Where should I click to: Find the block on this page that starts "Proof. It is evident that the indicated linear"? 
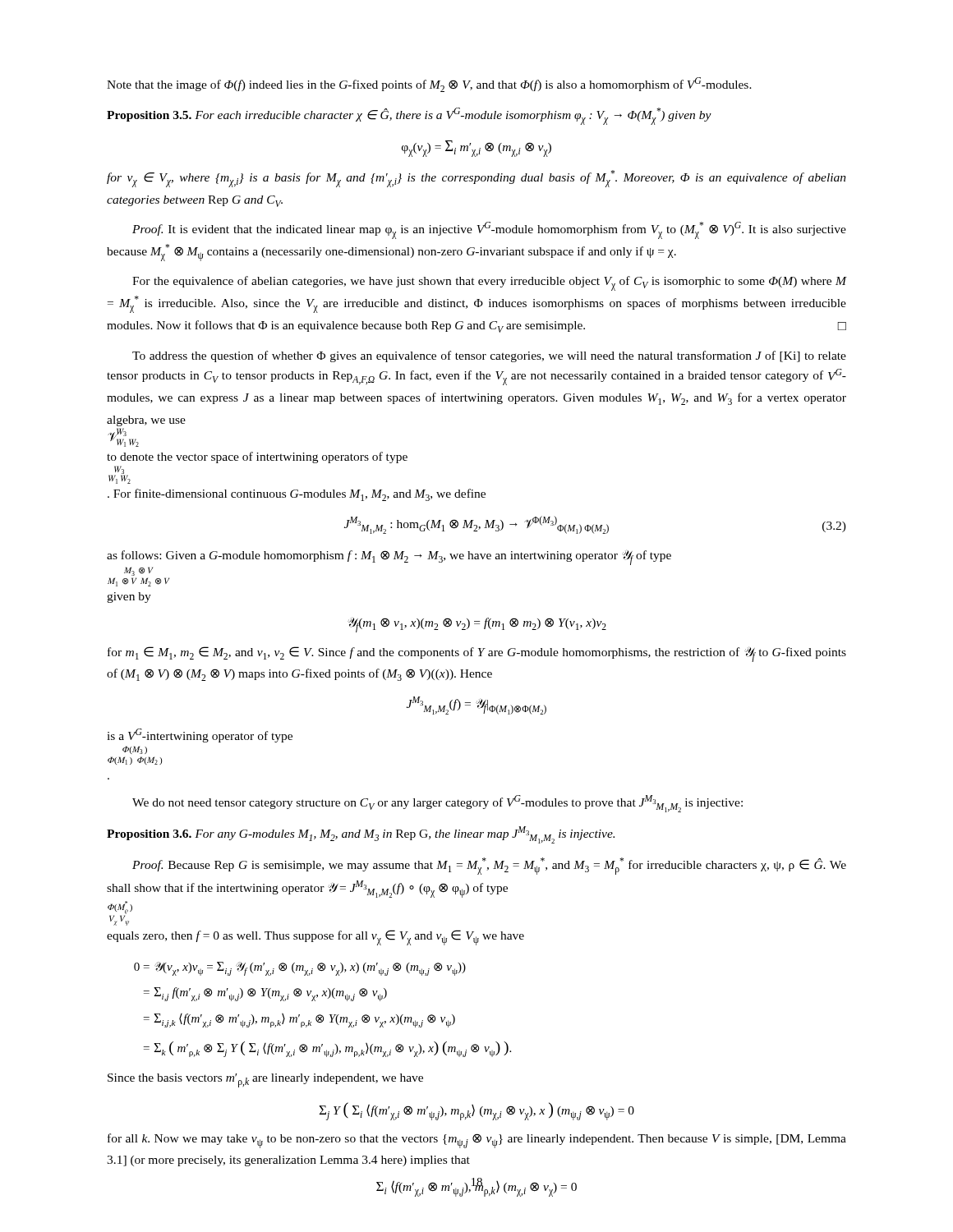tap(476, 241)
